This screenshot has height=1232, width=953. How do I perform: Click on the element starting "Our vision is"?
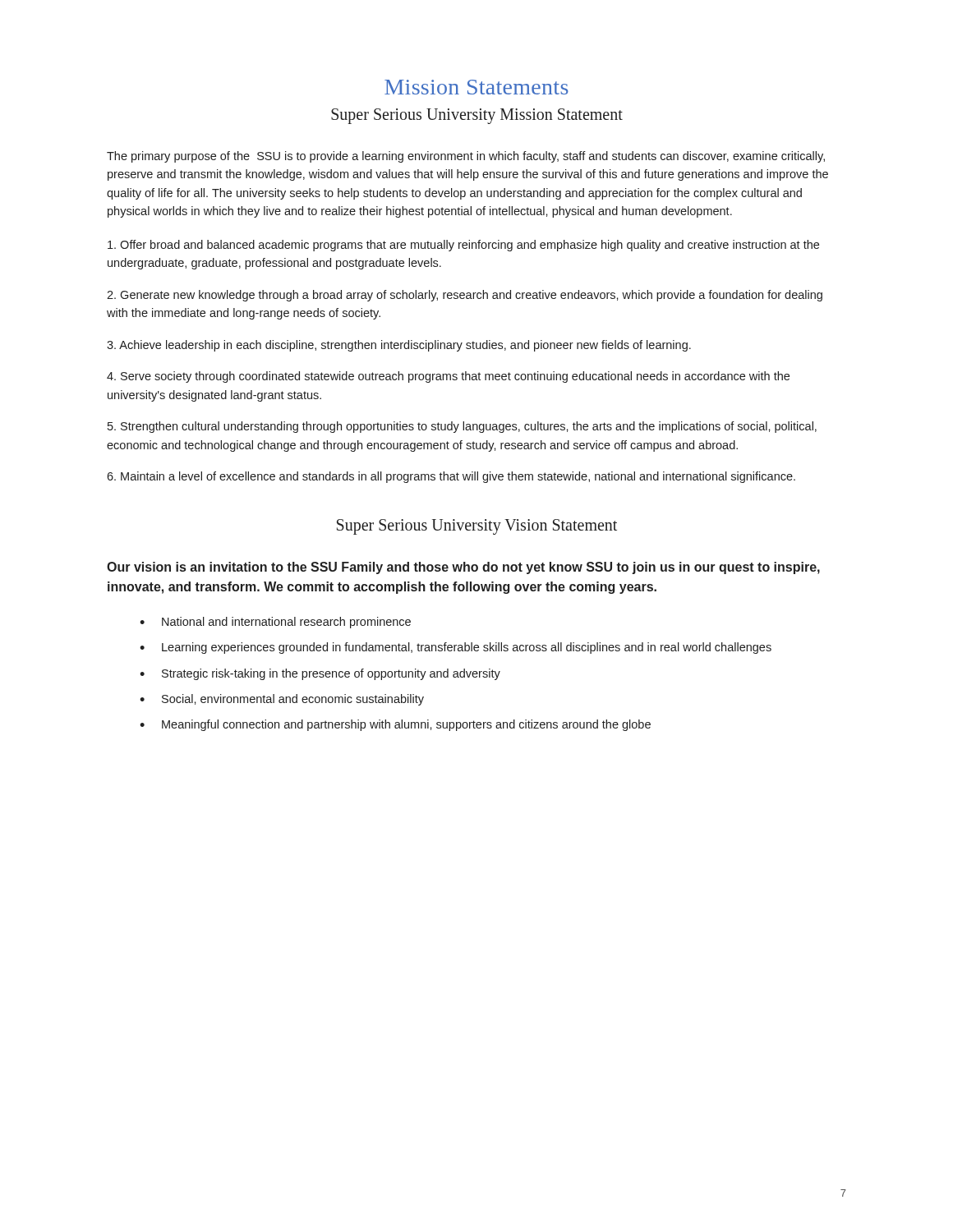click(x=464, y=577)
